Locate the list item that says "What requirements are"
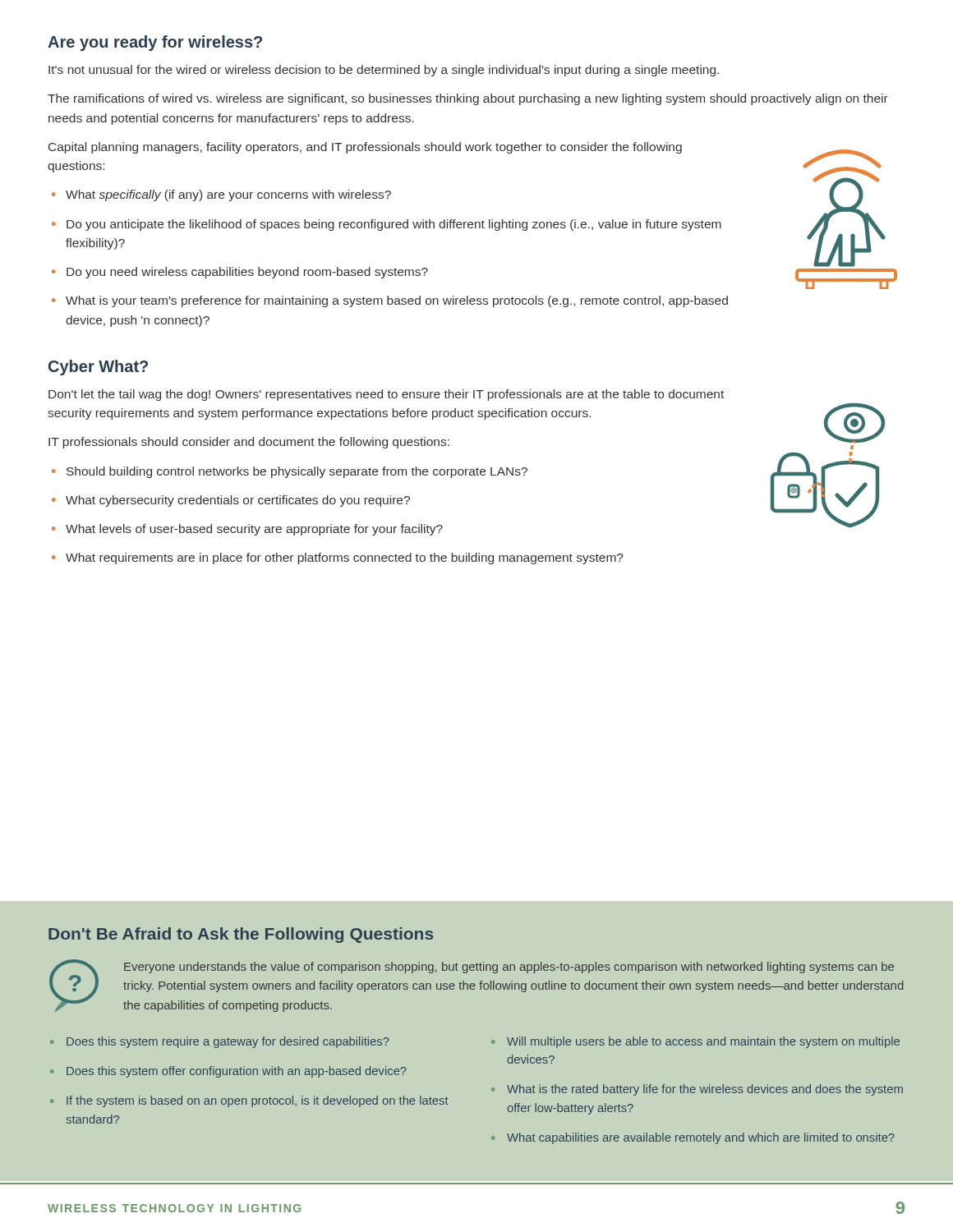Image resolution: width=953 pixels, height=1232 pixels. (x=390, y=558)
